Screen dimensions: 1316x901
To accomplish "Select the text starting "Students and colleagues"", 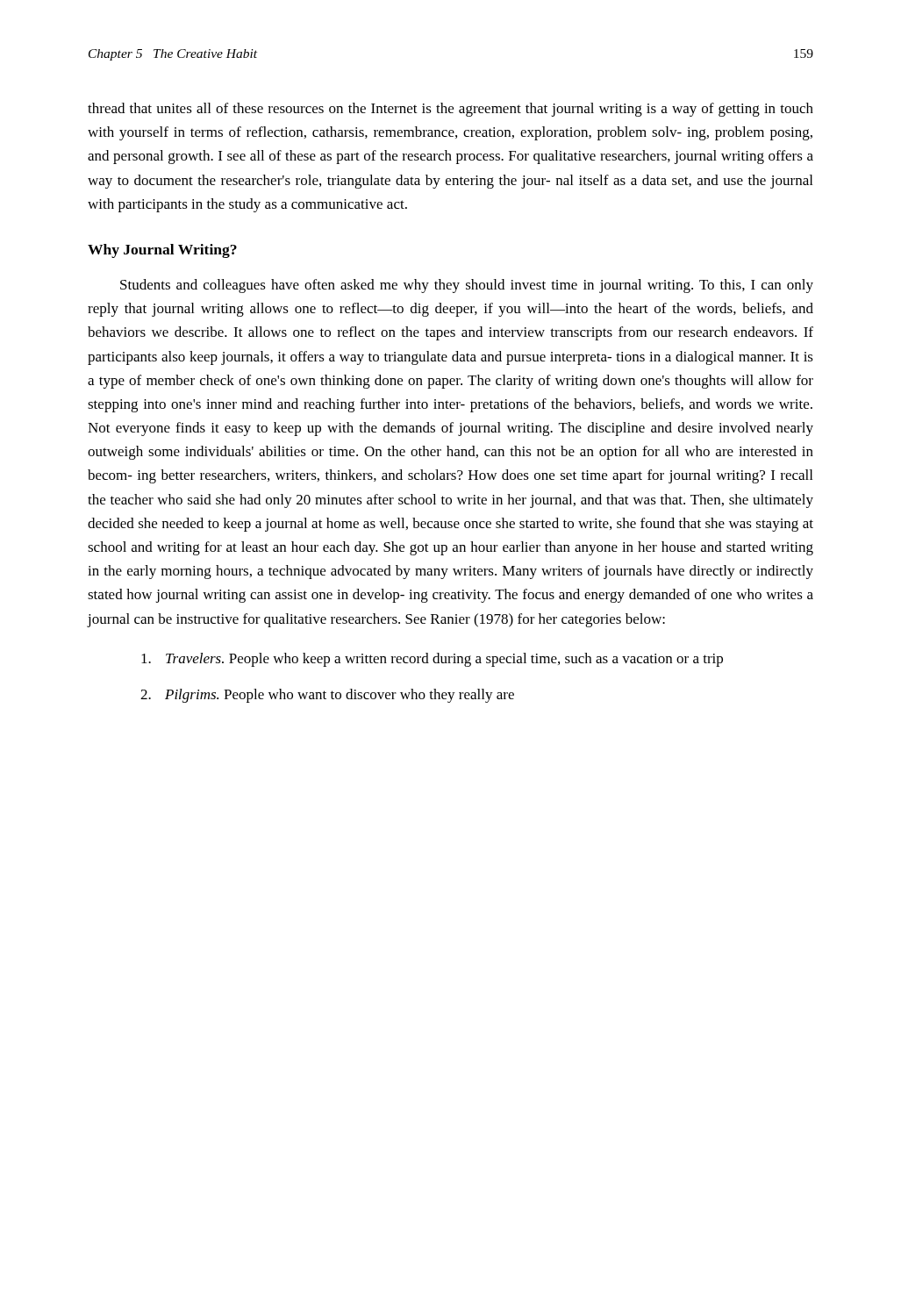I will (x=450, y=452).
